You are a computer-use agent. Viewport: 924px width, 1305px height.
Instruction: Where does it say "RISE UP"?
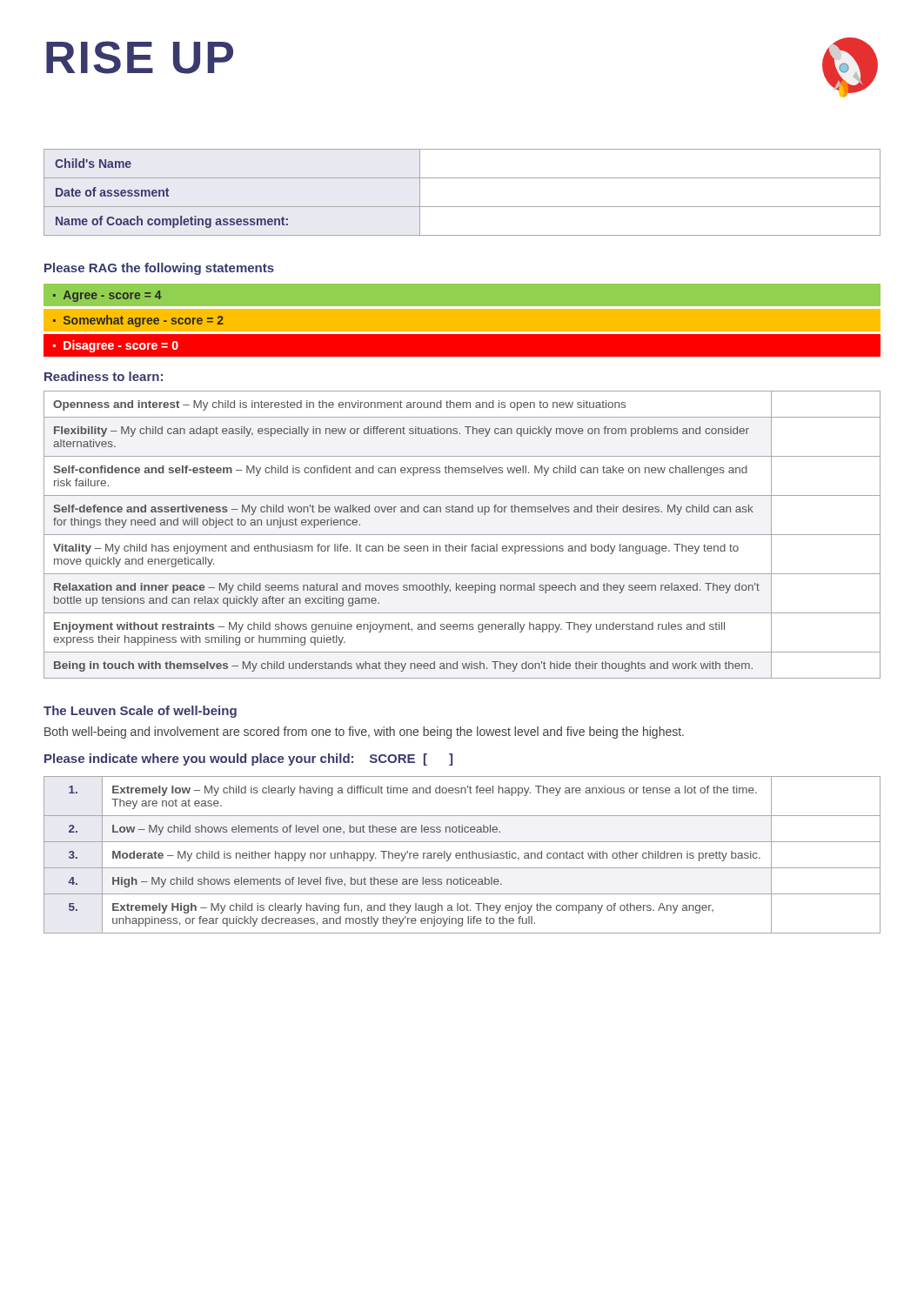(140, 57)
